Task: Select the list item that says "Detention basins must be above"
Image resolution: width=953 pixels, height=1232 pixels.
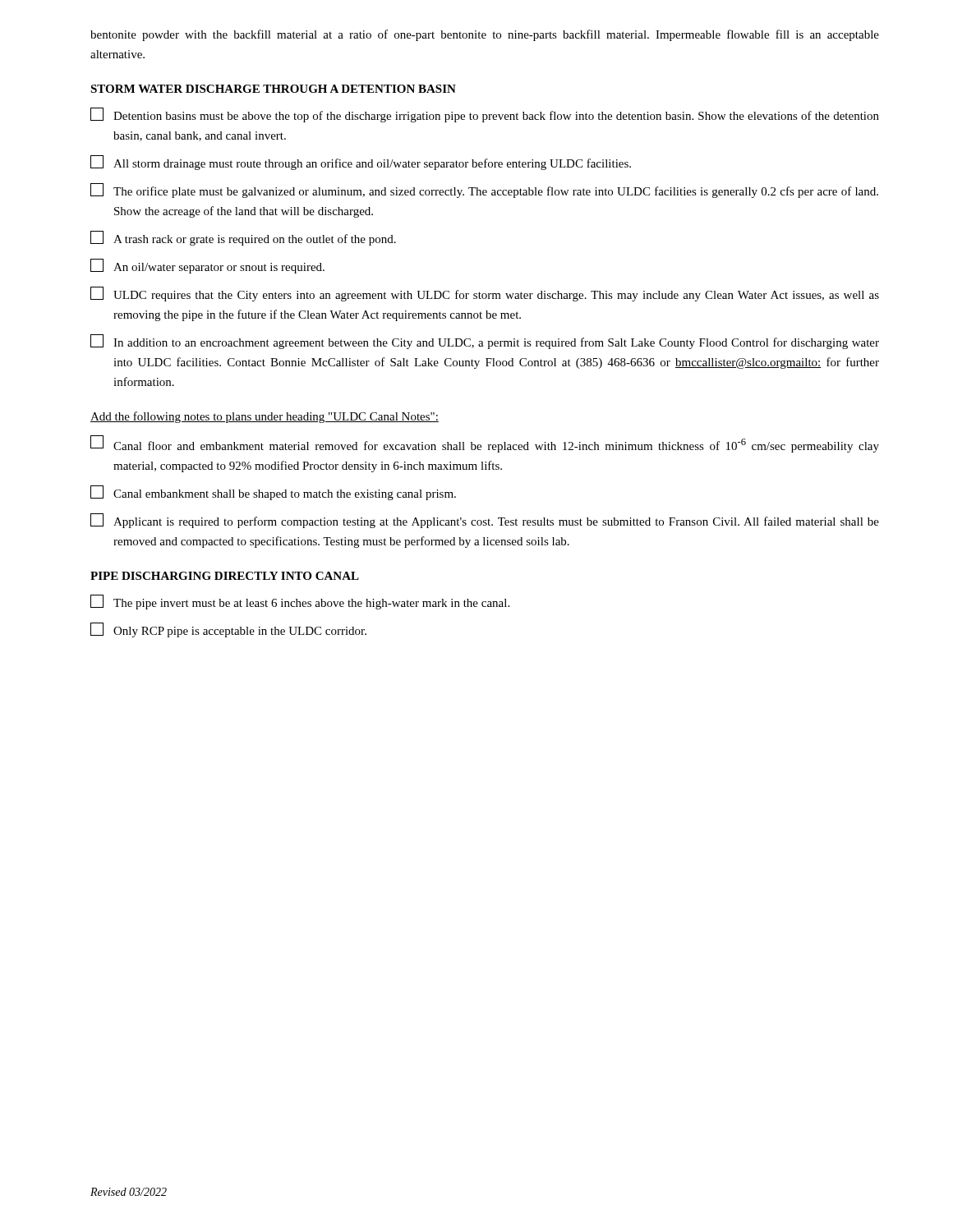Action: [485, 126]
